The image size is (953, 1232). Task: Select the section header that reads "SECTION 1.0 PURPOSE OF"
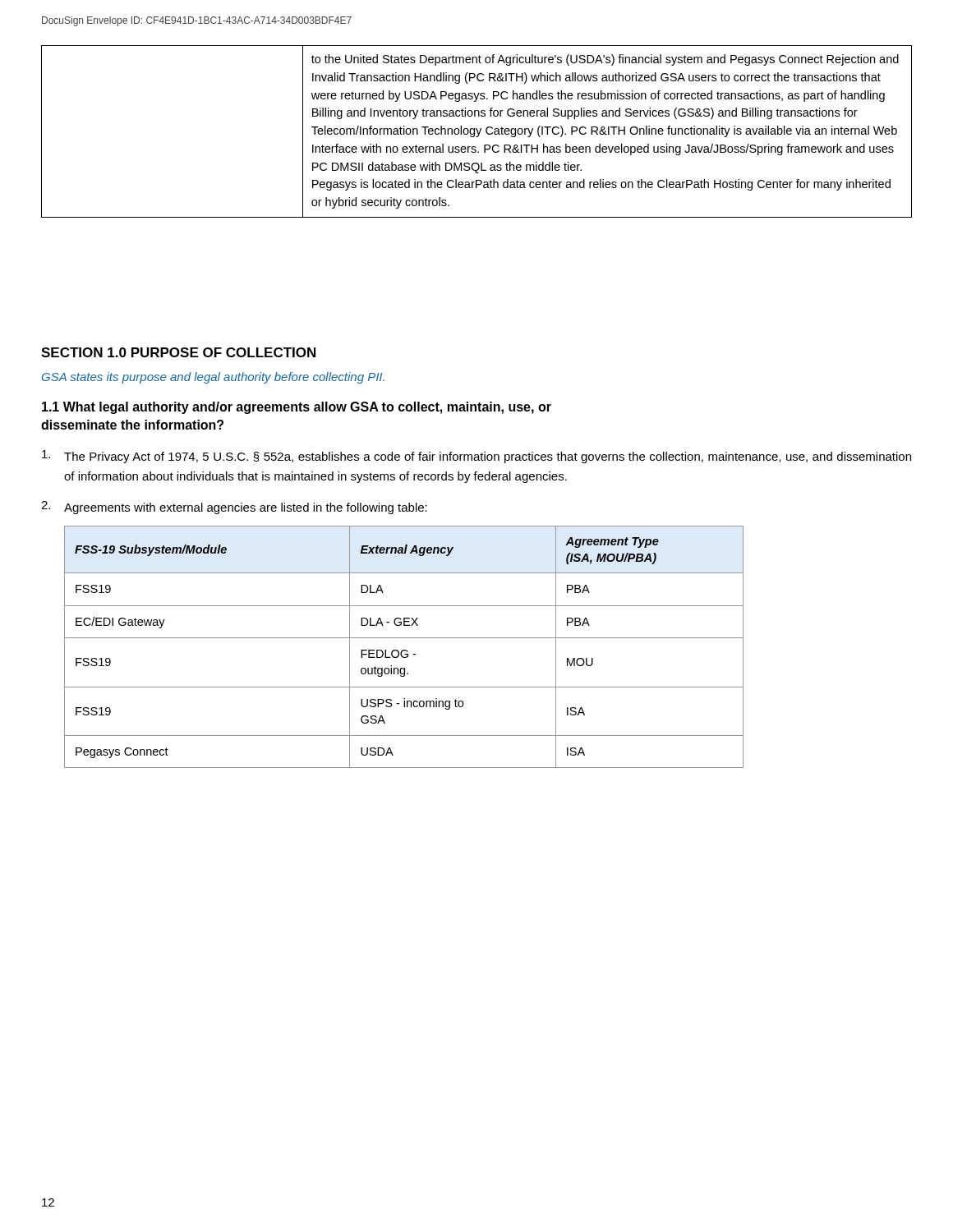tap(179, 353)
